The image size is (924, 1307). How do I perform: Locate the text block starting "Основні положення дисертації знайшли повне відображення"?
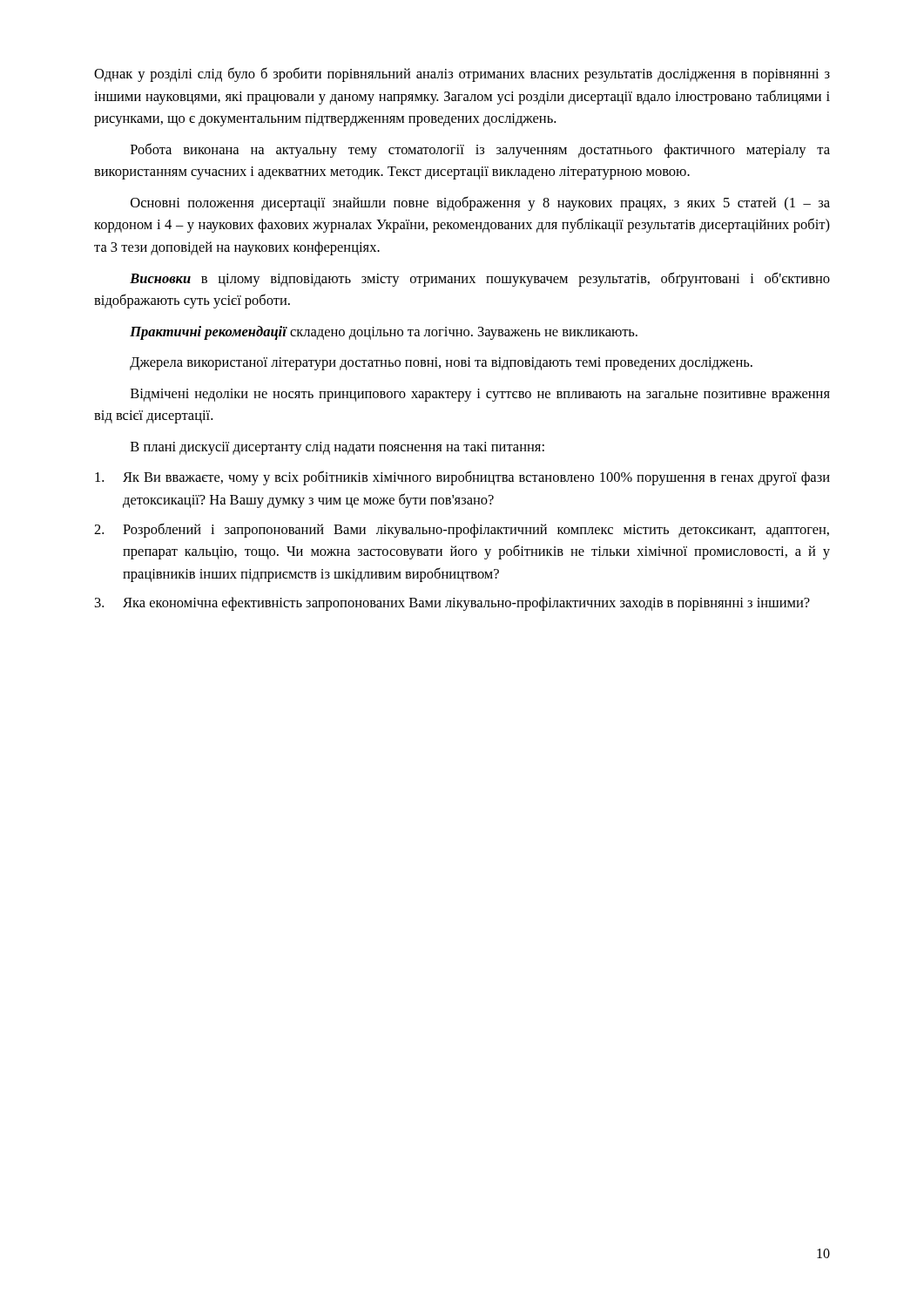pyautogui.click(x=462, y=225)
